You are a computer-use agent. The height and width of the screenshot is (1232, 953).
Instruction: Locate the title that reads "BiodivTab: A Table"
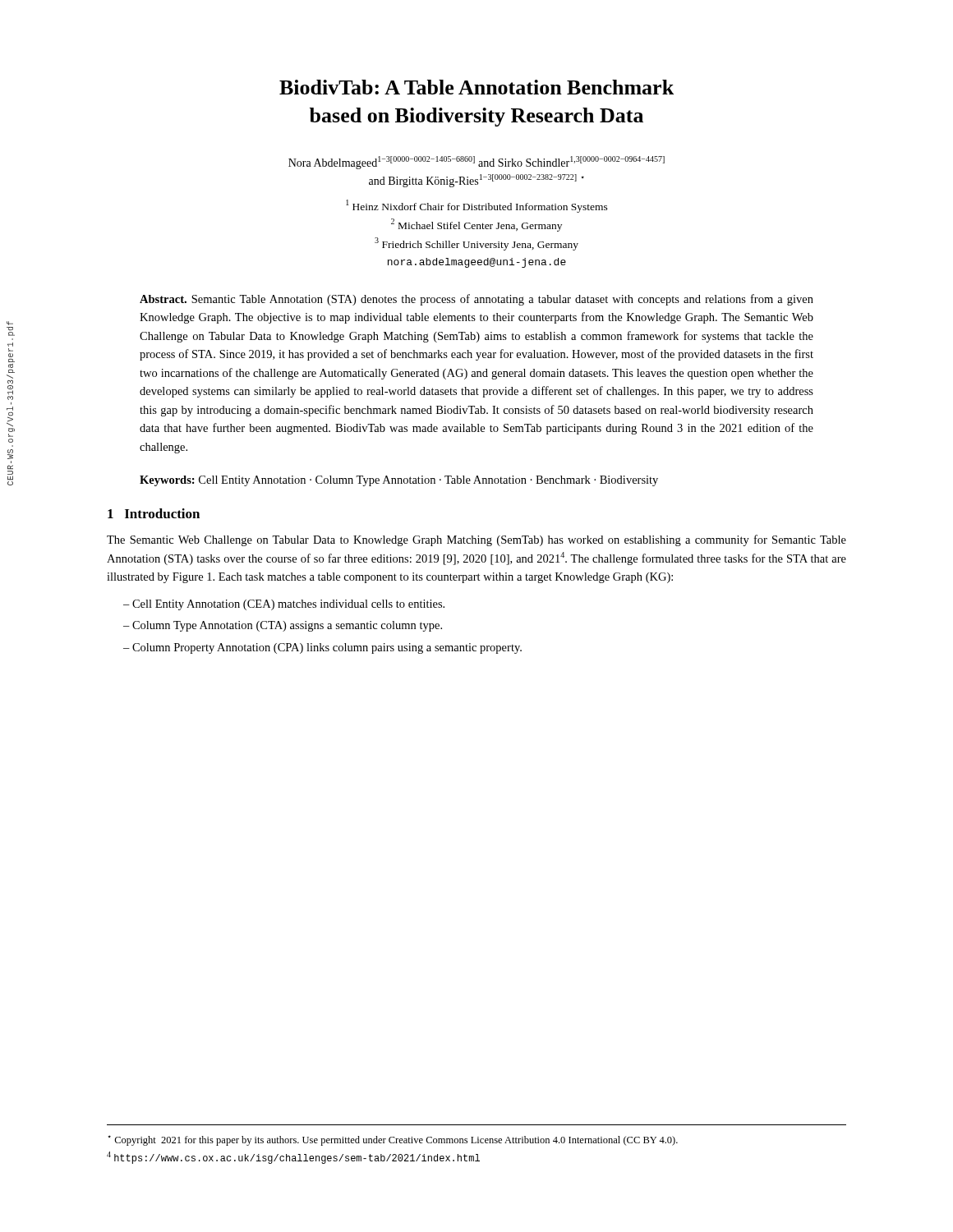[476, 102]
